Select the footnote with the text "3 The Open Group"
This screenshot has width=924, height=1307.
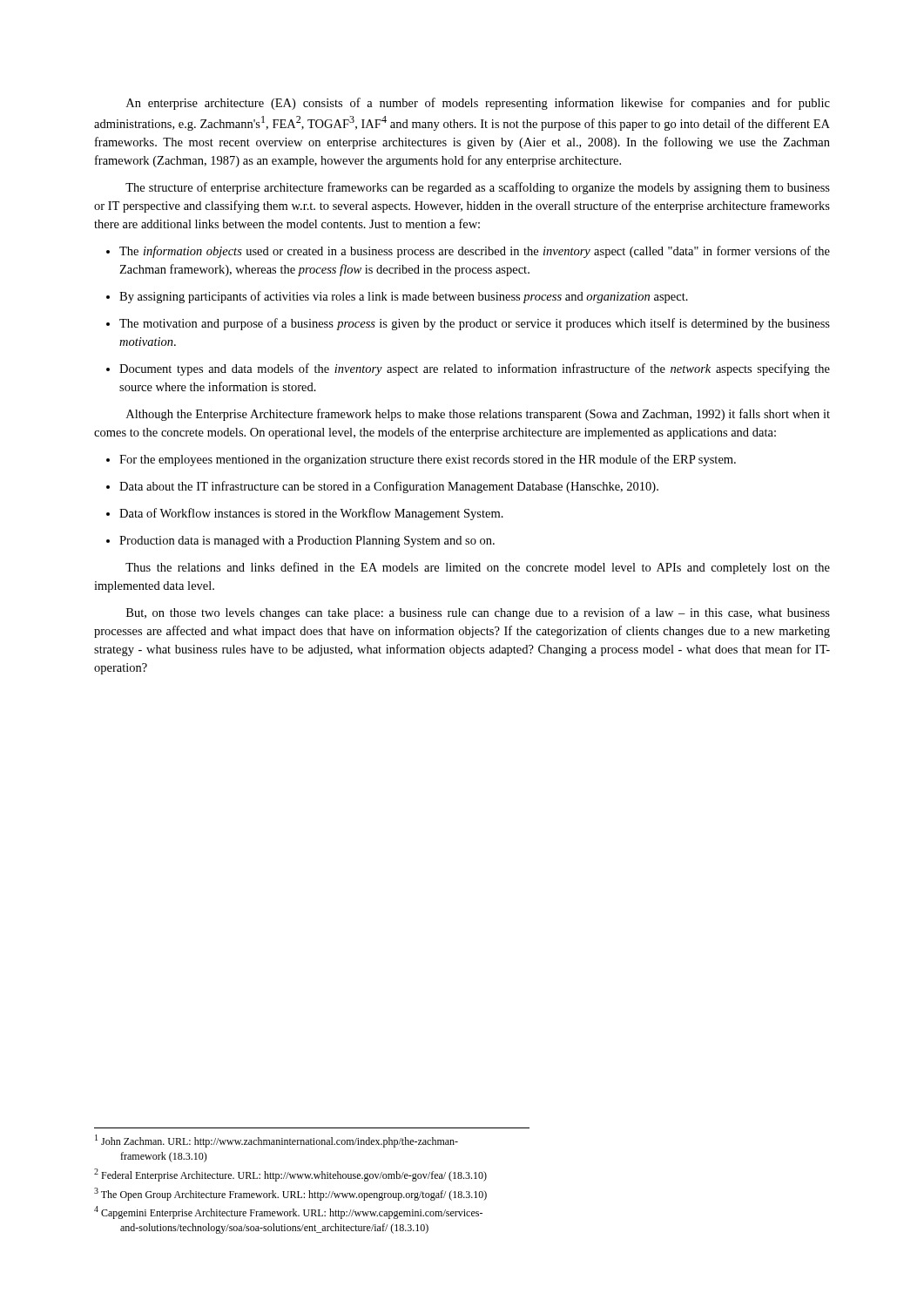pyautogui.click(x=312, y=1193)
